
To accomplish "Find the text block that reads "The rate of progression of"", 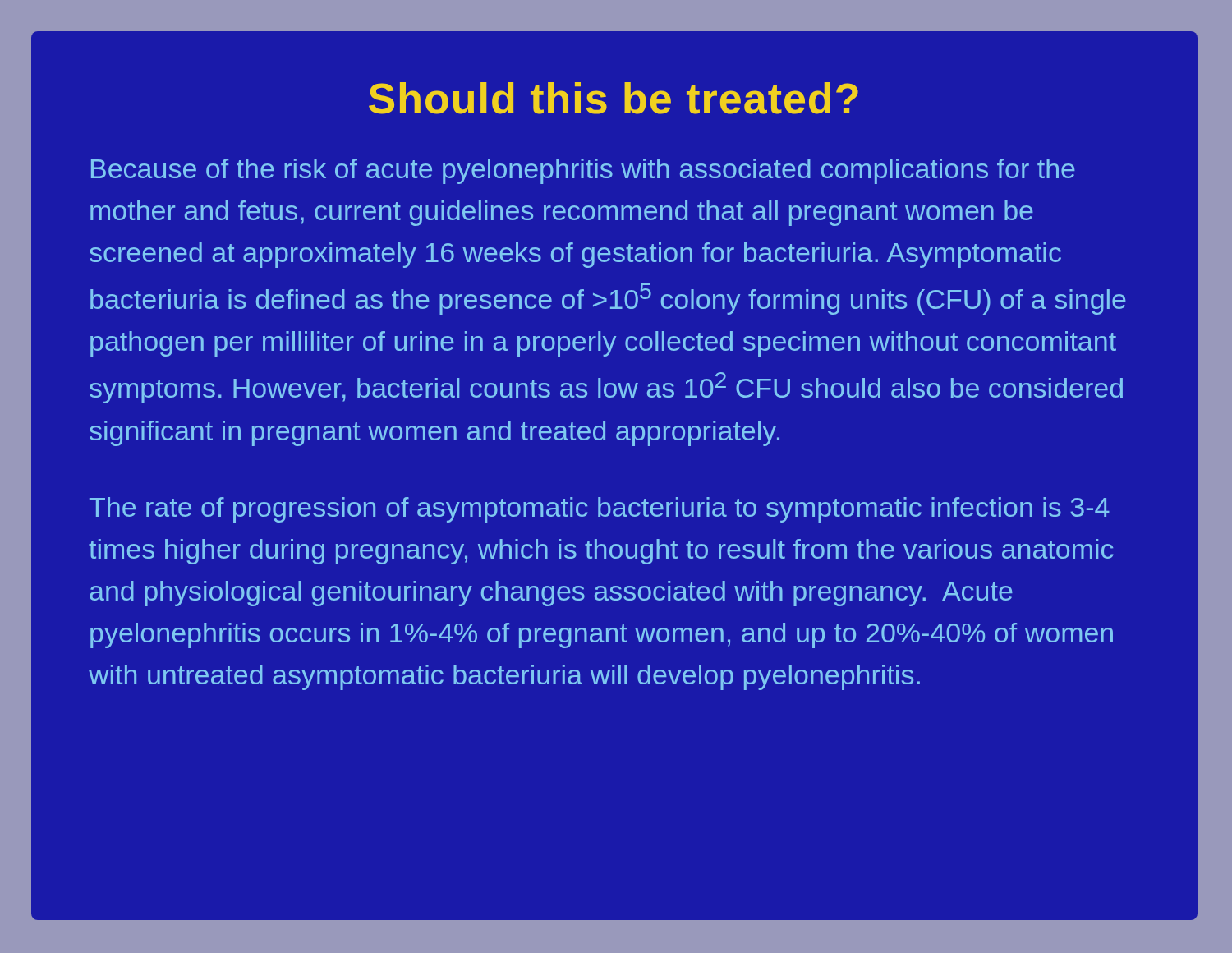I will [602, 590].
